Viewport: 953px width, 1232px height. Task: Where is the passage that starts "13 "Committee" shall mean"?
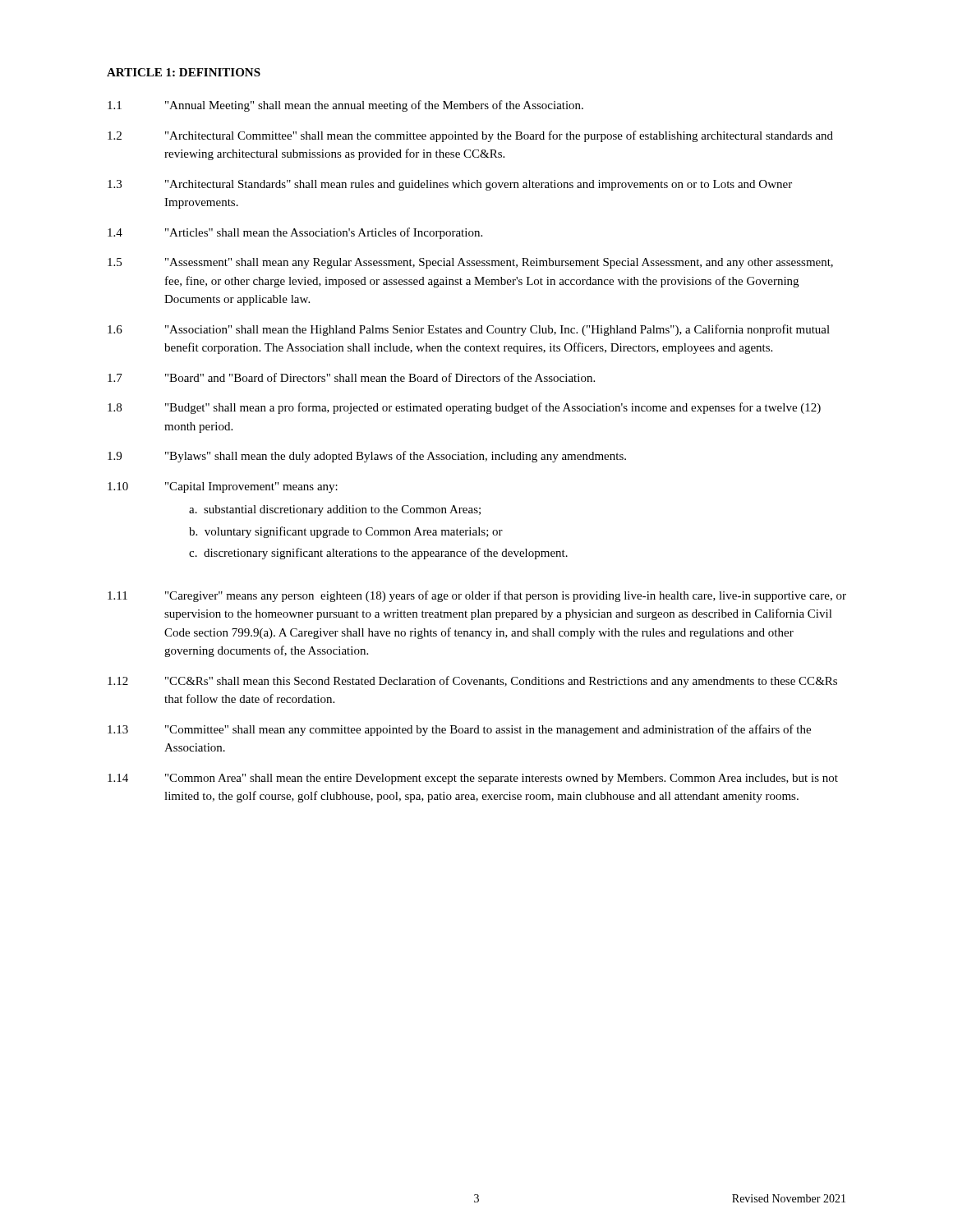coord(476,738)
